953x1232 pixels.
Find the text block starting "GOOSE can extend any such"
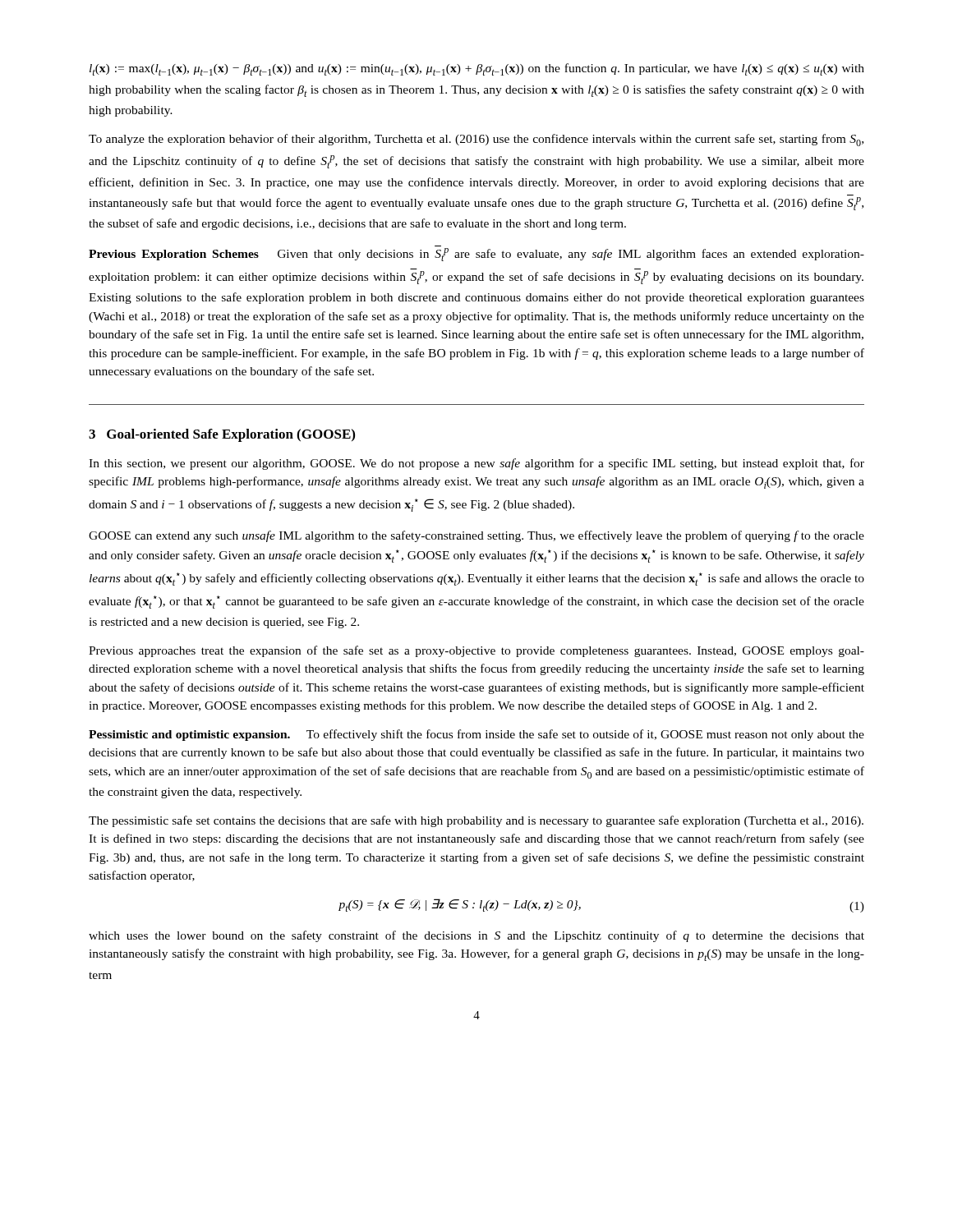[476, 578]
